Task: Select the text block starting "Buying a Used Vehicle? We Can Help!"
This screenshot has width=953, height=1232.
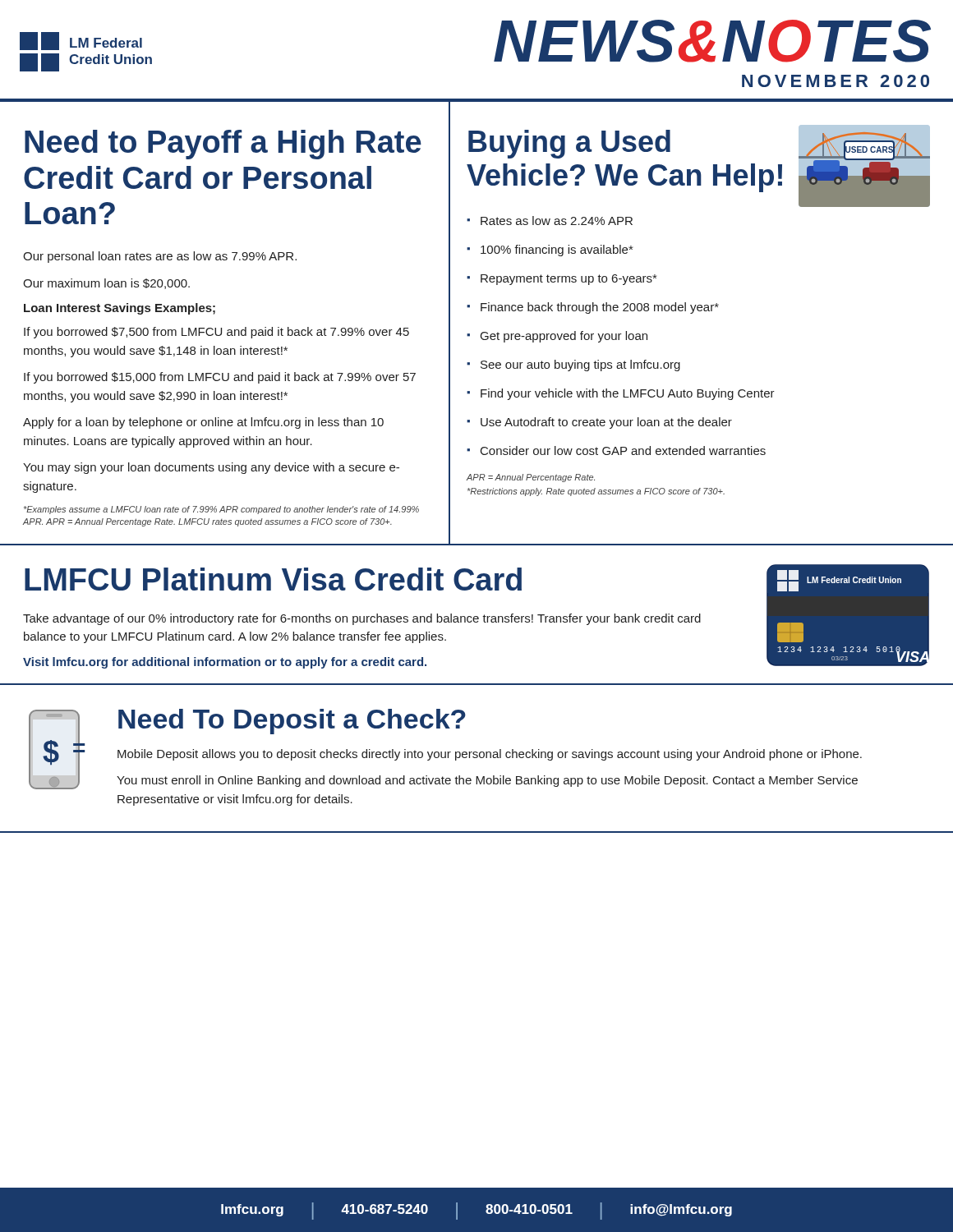Action: click(x=626, y=159)
